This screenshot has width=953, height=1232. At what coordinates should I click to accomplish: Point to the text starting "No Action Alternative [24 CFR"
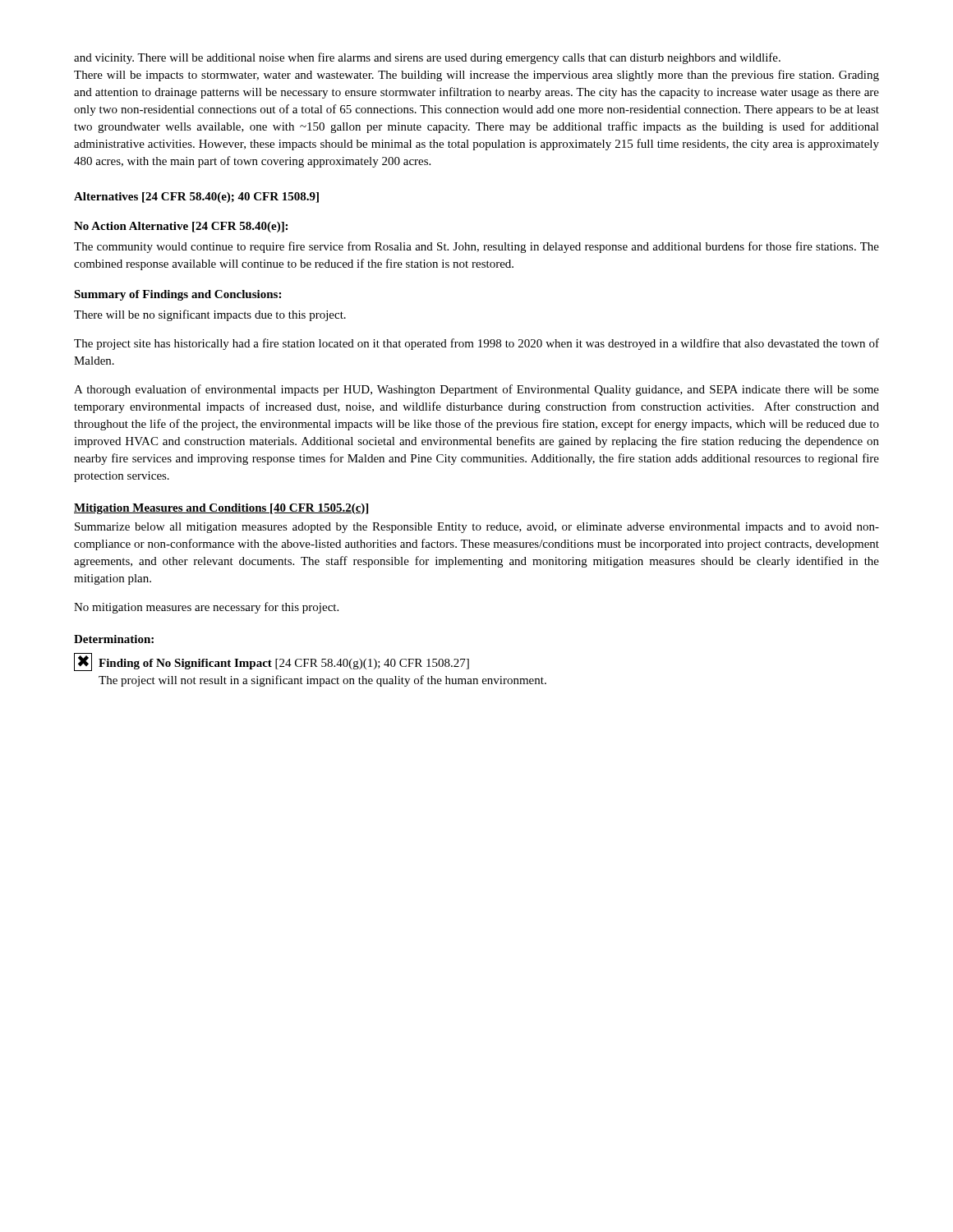tap(181, 226)
